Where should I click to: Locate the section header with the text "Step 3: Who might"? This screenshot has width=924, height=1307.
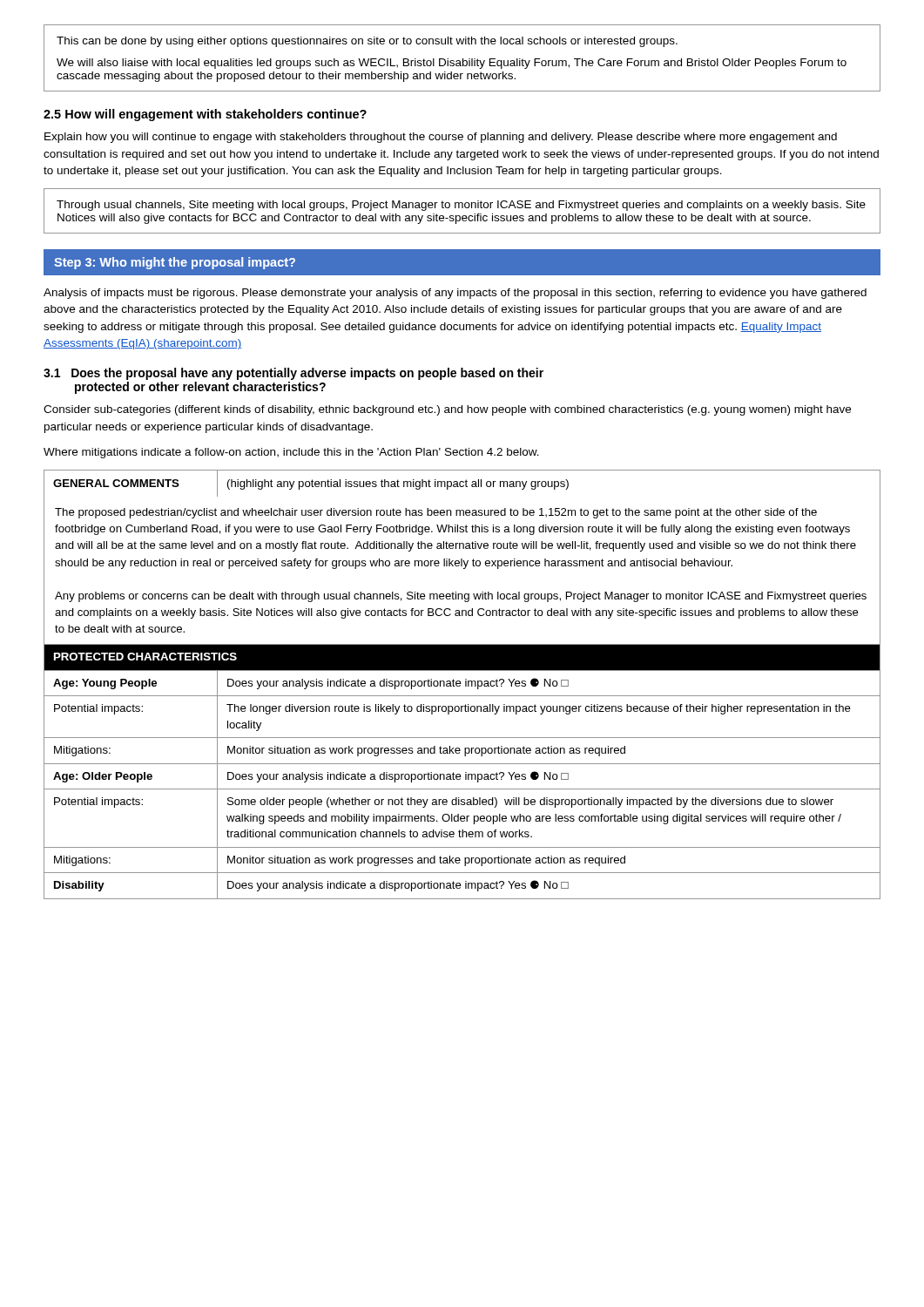click(x=175, y=262)
